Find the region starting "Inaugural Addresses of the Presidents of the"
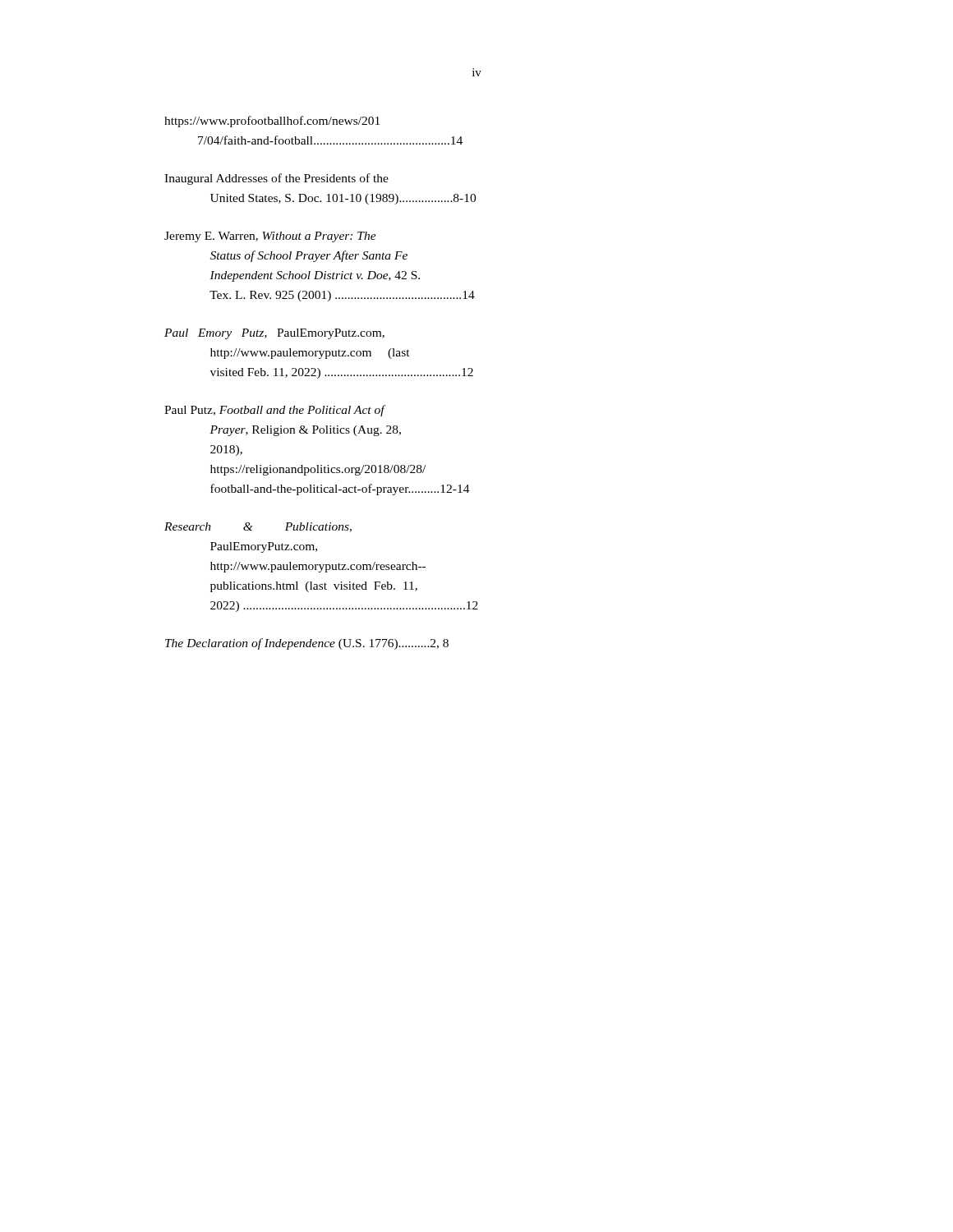 [x=476, y=188]
